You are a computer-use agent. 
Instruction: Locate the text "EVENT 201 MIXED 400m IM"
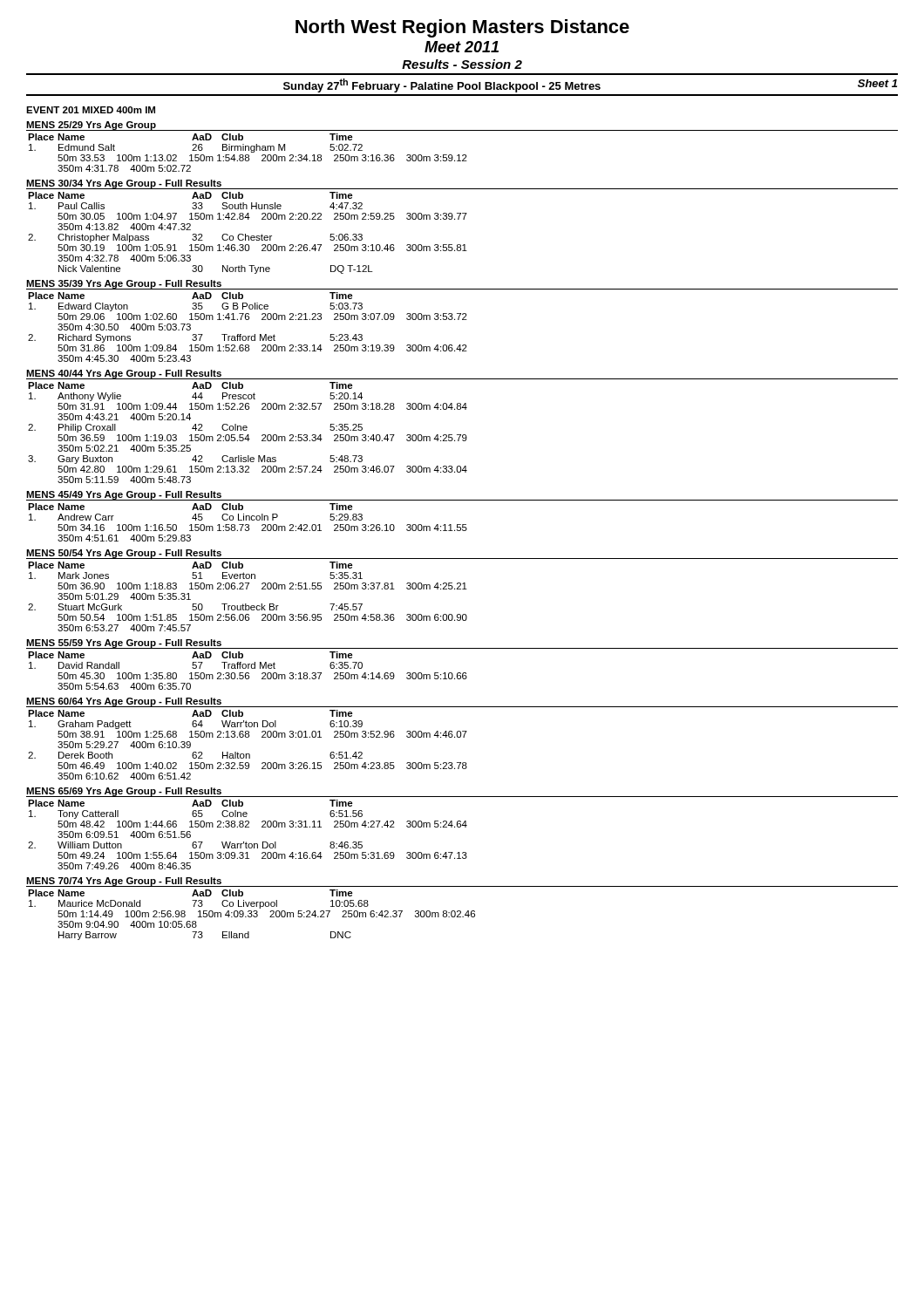[91, 110]
